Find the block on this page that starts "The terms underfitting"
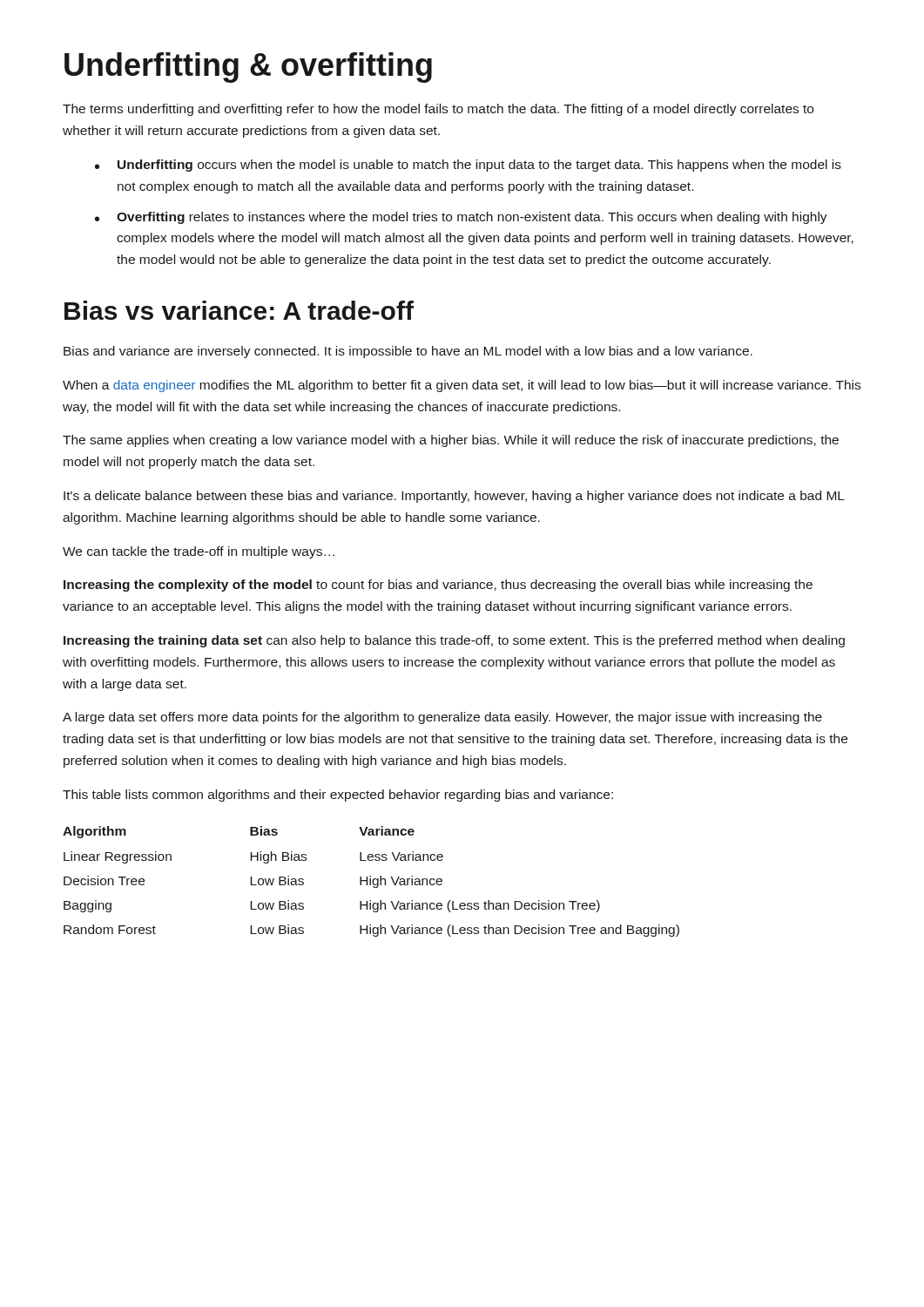Viewport: 924px width, 1307px height. (438, 120)
